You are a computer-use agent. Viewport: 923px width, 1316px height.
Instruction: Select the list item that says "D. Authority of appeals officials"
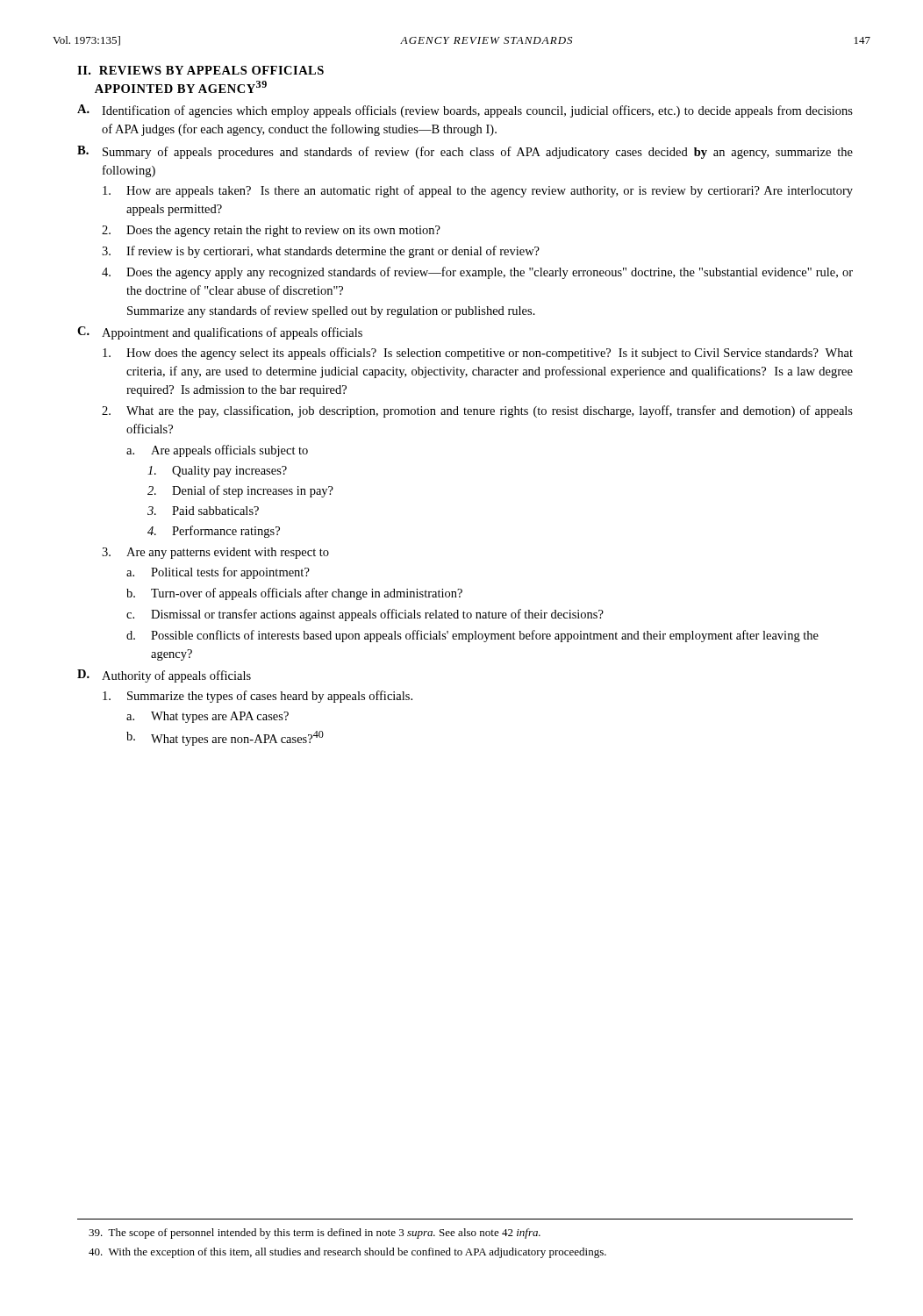(164, 676)
